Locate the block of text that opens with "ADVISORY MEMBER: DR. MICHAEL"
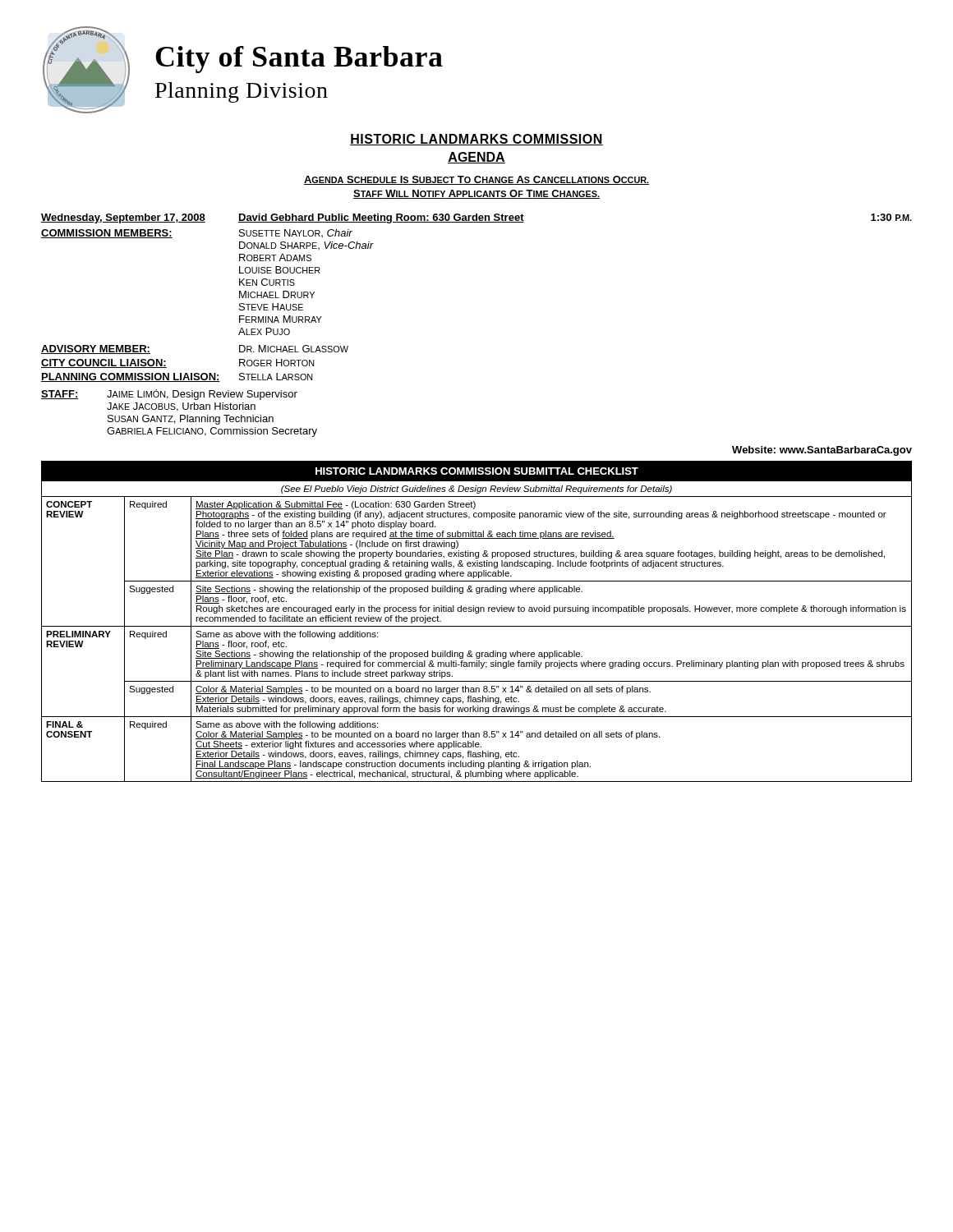 pos(94,349)
